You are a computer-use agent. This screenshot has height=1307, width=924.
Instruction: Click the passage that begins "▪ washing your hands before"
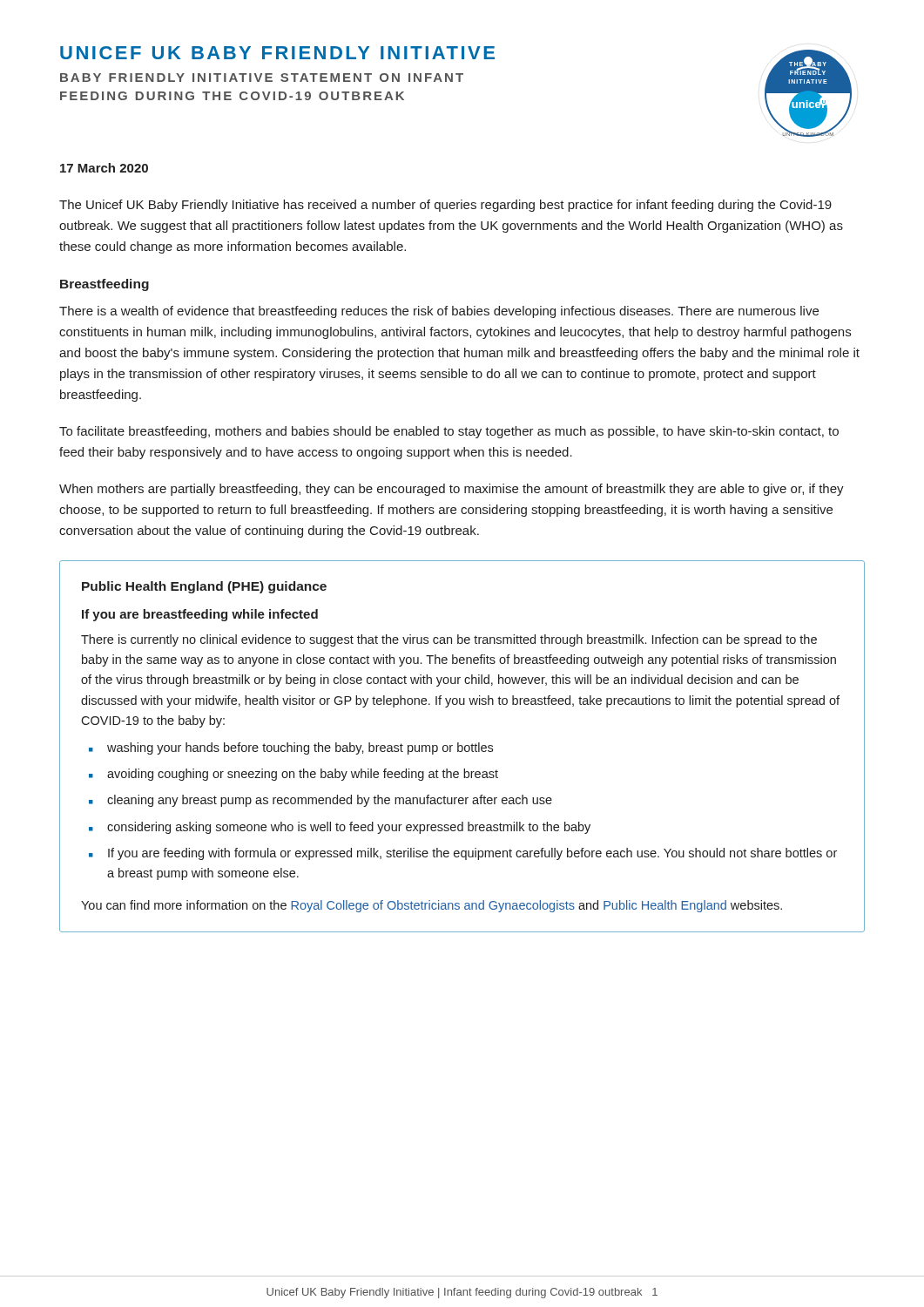tap(465, 749)
